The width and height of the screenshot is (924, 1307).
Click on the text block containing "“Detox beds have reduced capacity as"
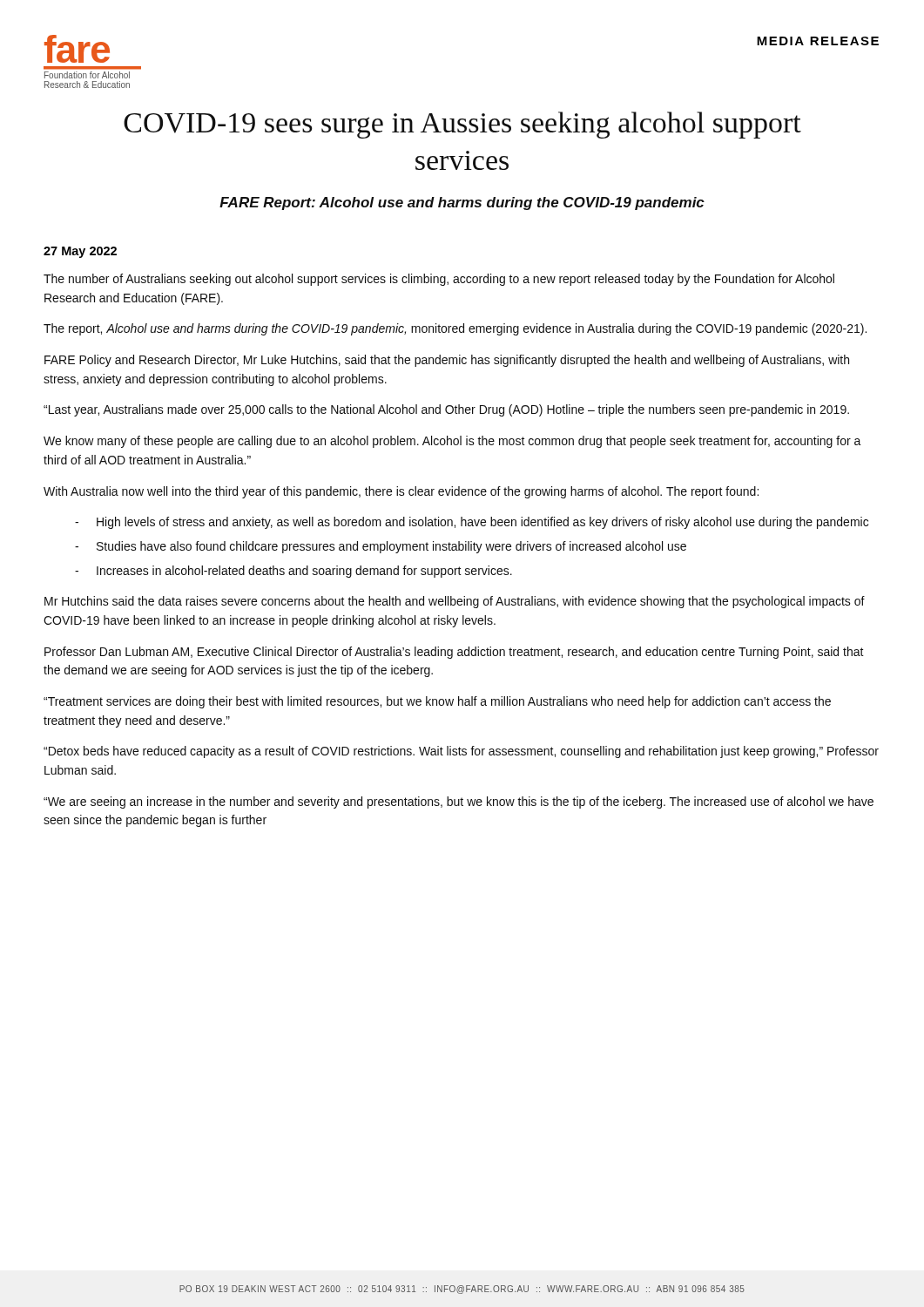tap(461, 761)
